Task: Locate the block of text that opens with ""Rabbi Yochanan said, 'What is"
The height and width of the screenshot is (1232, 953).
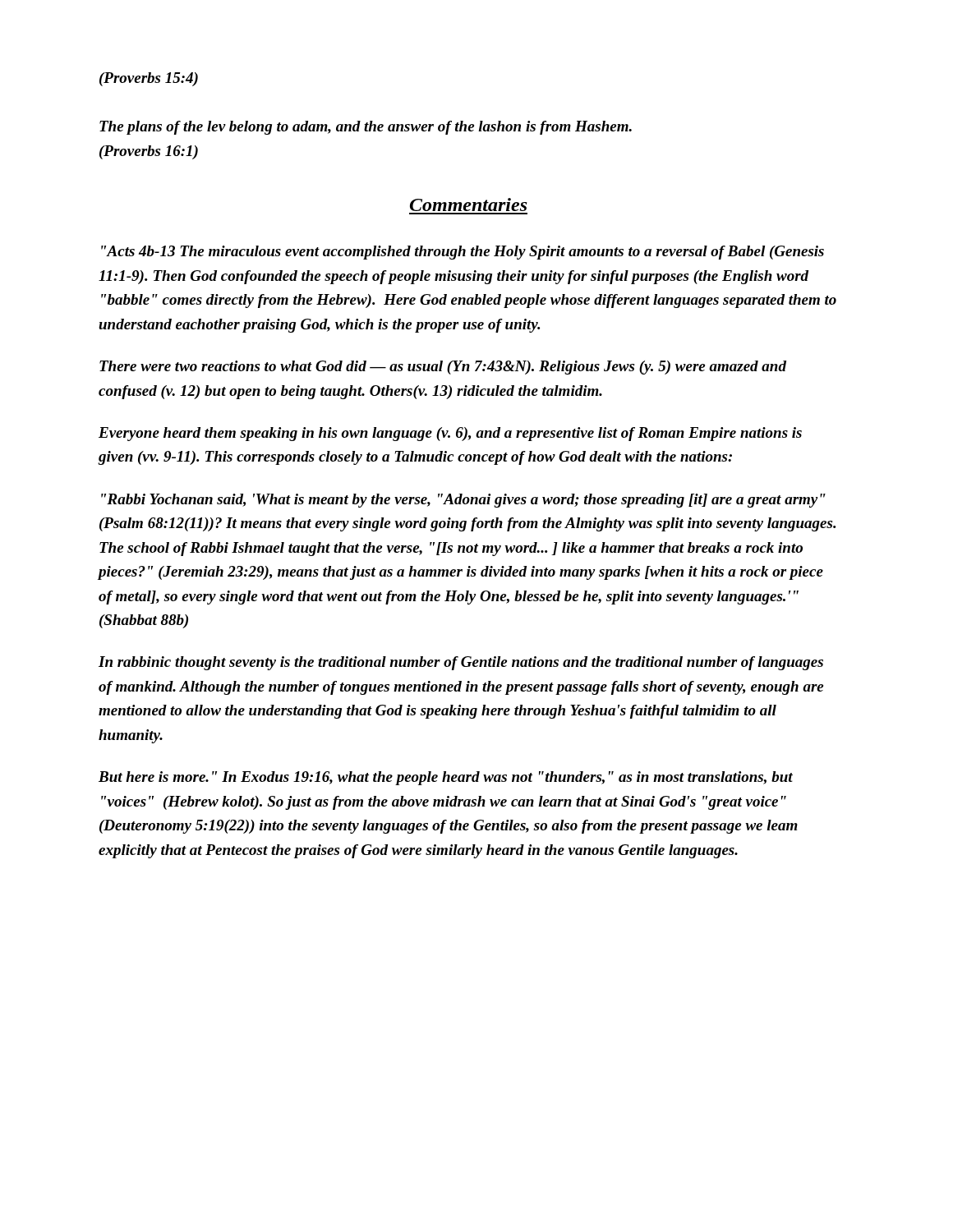Action: [x=468, y=559]
